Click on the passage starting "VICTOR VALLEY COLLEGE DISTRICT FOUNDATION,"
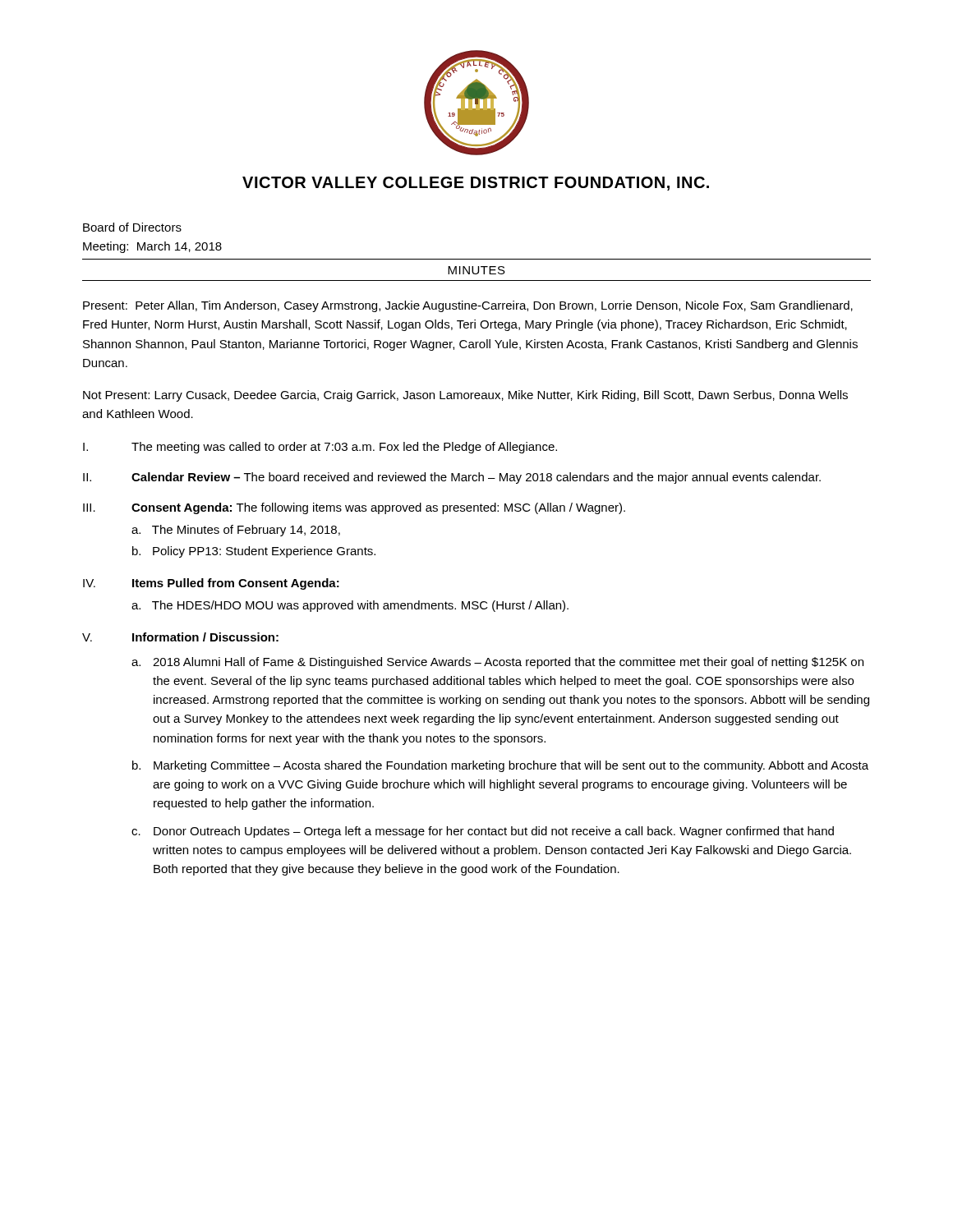The height and width of the screenshot is (1232, 953). pos(476,182)
